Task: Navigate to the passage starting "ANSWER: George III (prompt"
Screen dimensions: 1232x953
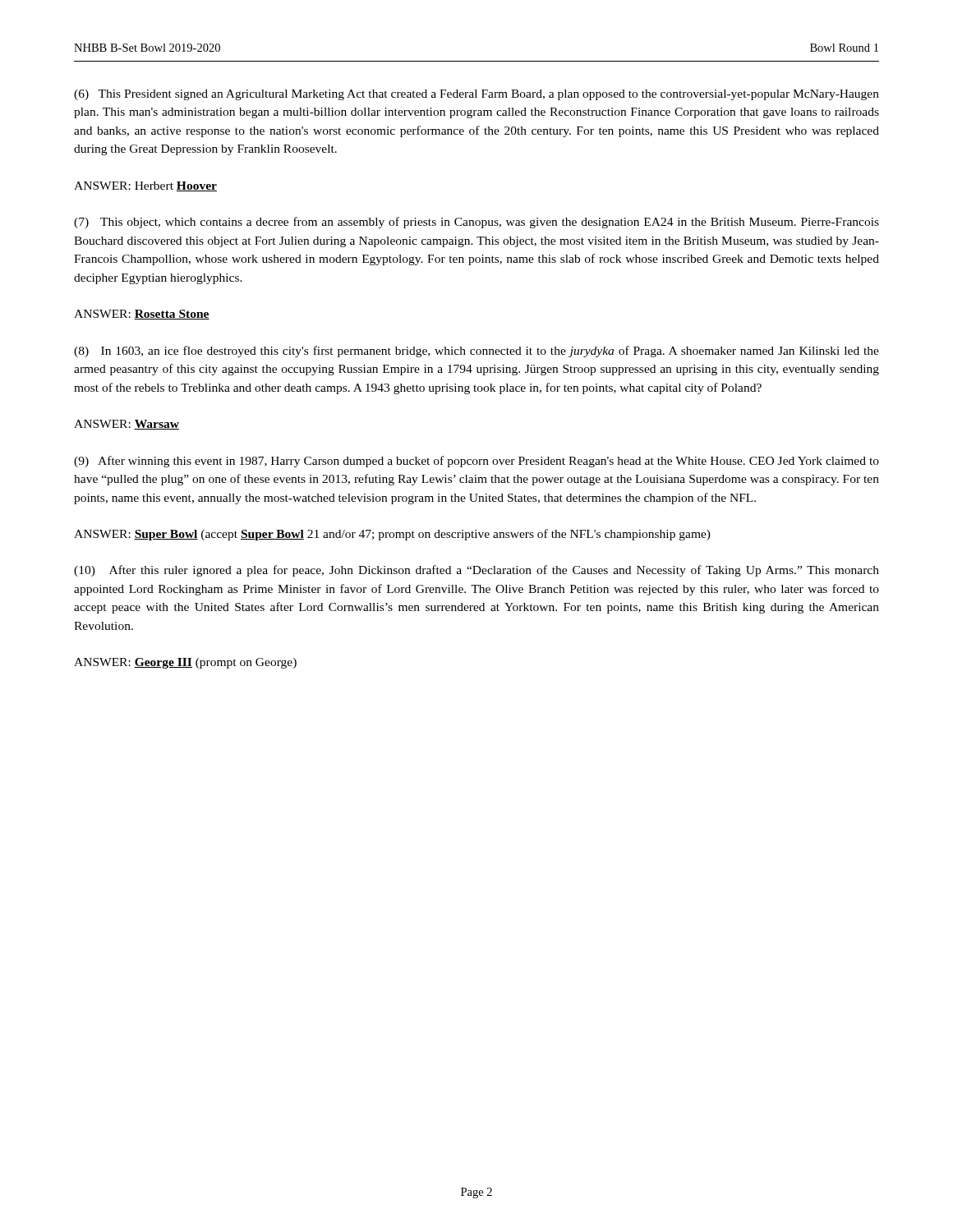Action: (185, 663)
